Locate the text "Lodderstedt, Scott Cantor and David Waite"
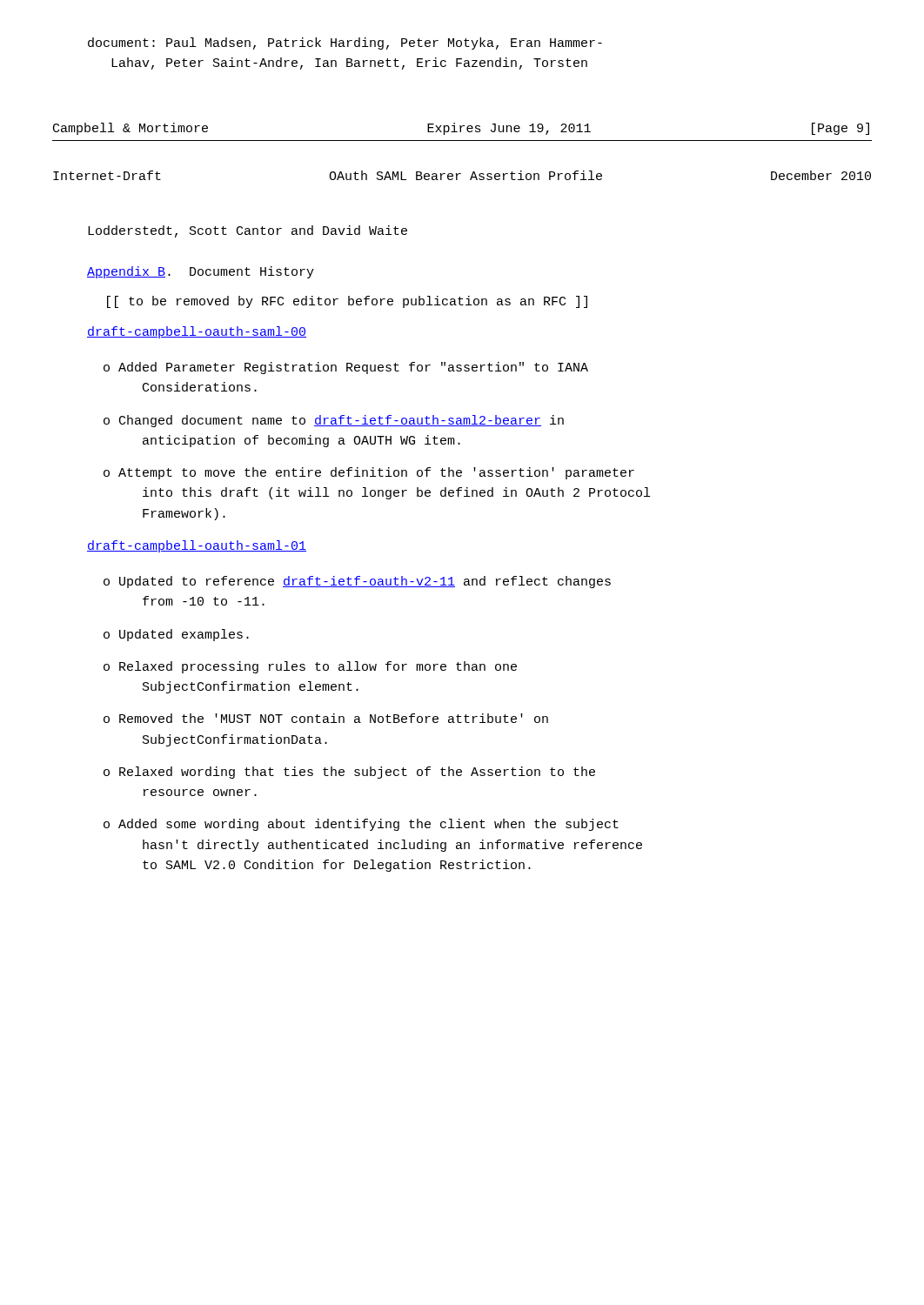 click(248, 232)
